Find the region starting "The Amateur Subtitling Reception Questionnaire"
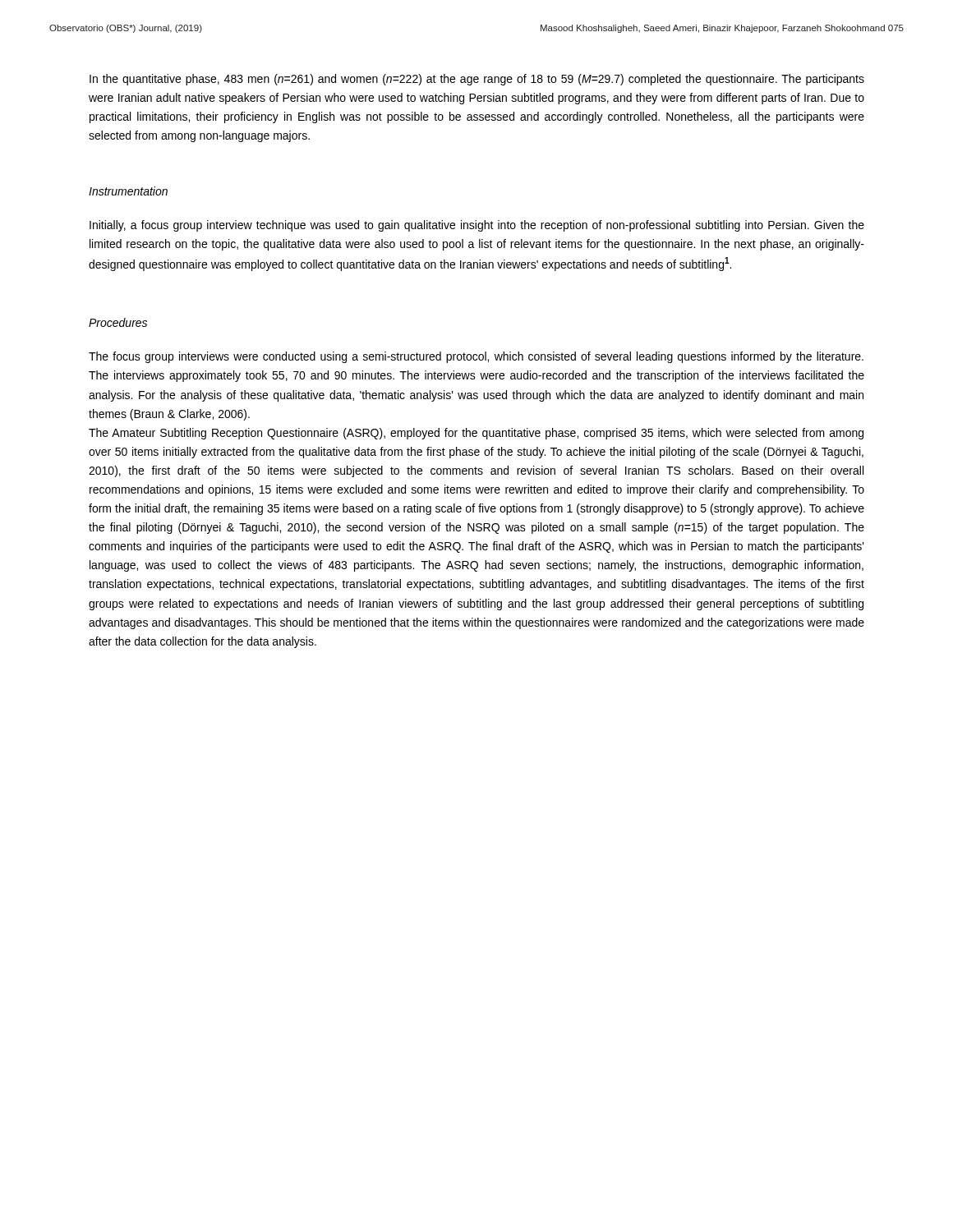Screen dimensions: 1232x953 click(x=476, y=537)
